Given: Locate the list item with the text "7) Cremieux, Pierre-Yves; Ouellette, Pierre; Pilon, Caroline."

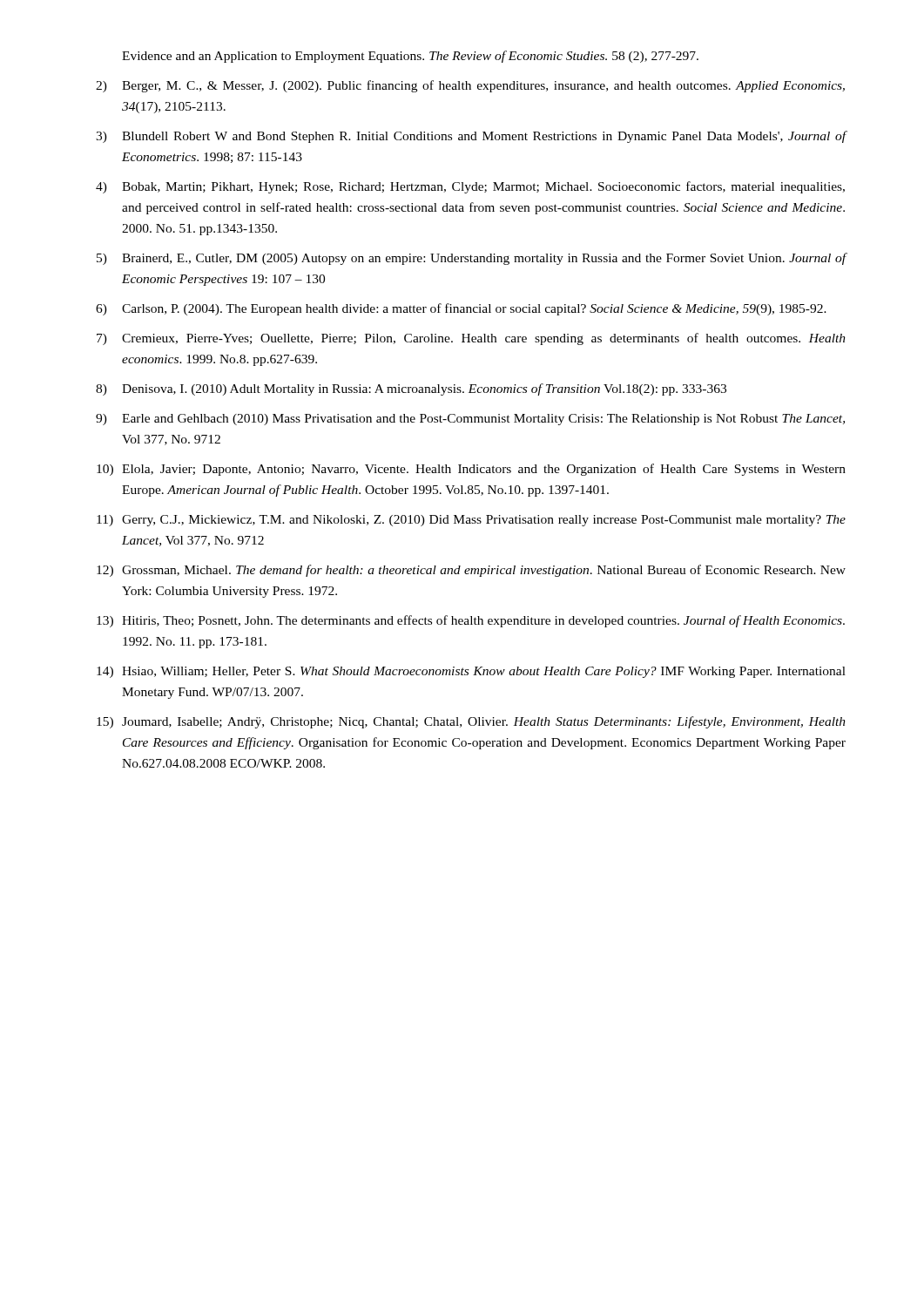Looking at the screenshot, I should 471,349.
